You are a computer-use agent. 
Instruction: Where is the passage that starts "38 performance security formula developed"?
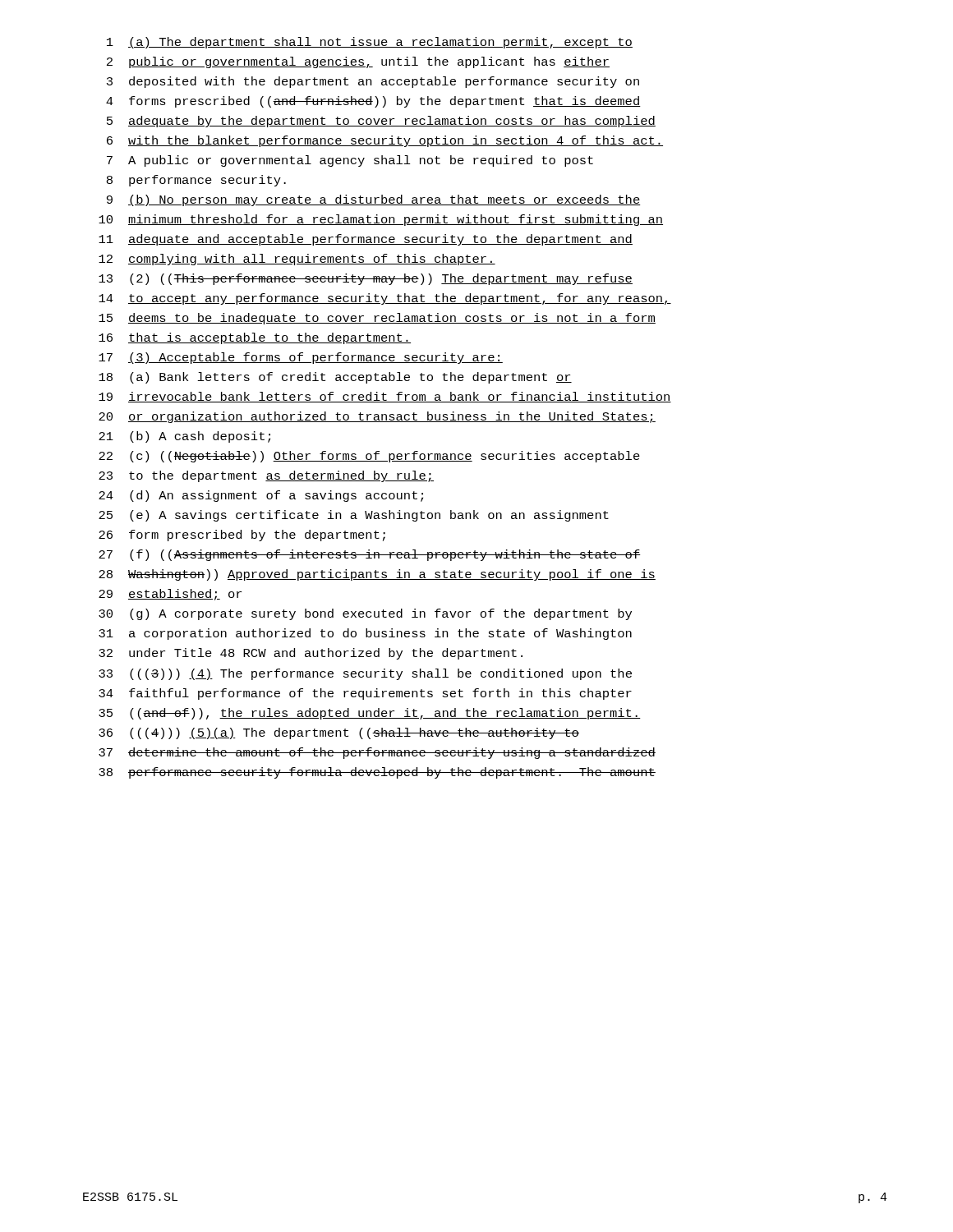tap(485, 773)
